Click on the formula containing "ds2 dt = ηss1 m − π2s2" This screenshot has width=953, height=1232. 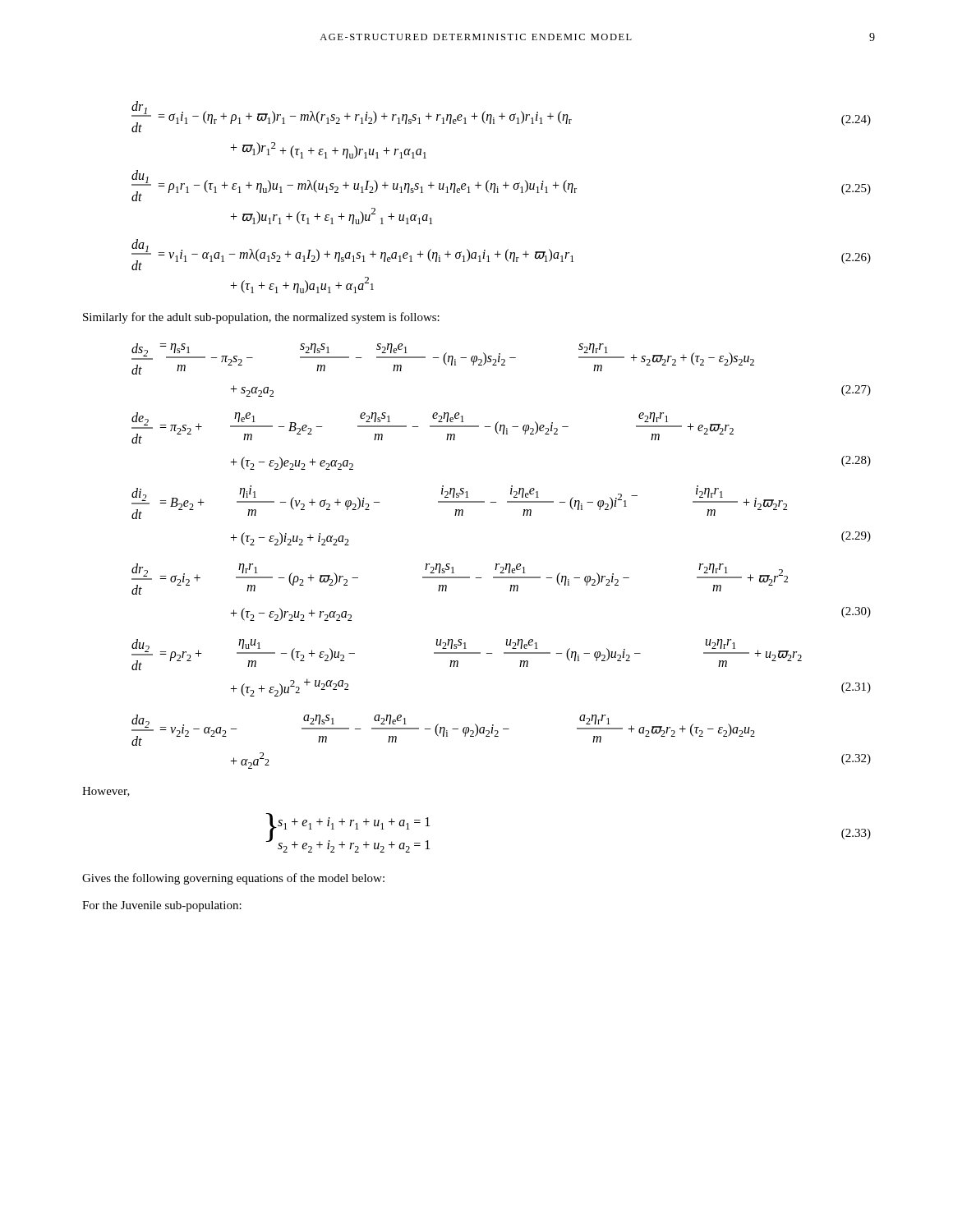476,368
